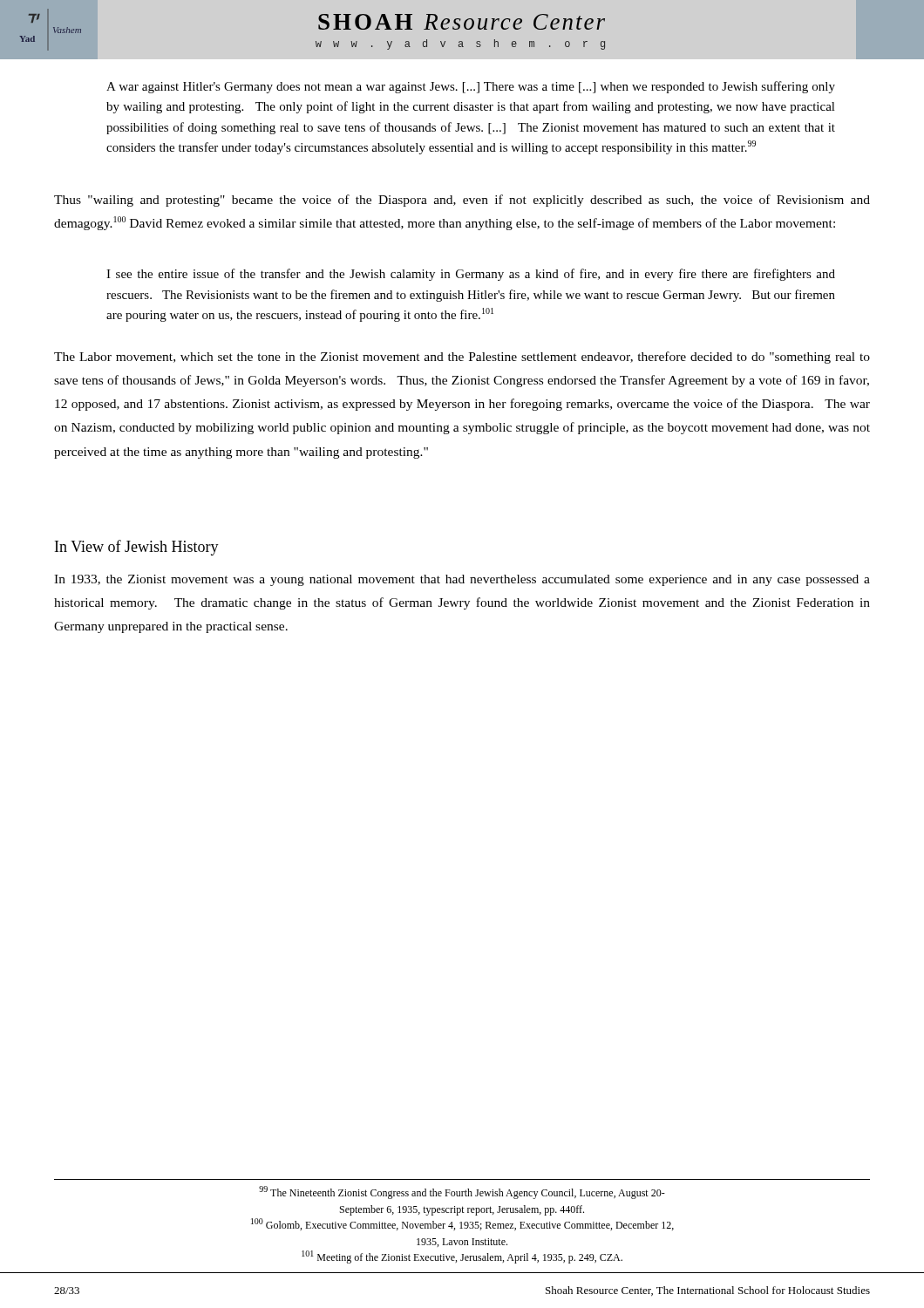Viewport: 924px width, 1308px height.
Task: Locate the block of text that opens with "A war against Hitler's Germany does not"
Action: click(471, 117)
